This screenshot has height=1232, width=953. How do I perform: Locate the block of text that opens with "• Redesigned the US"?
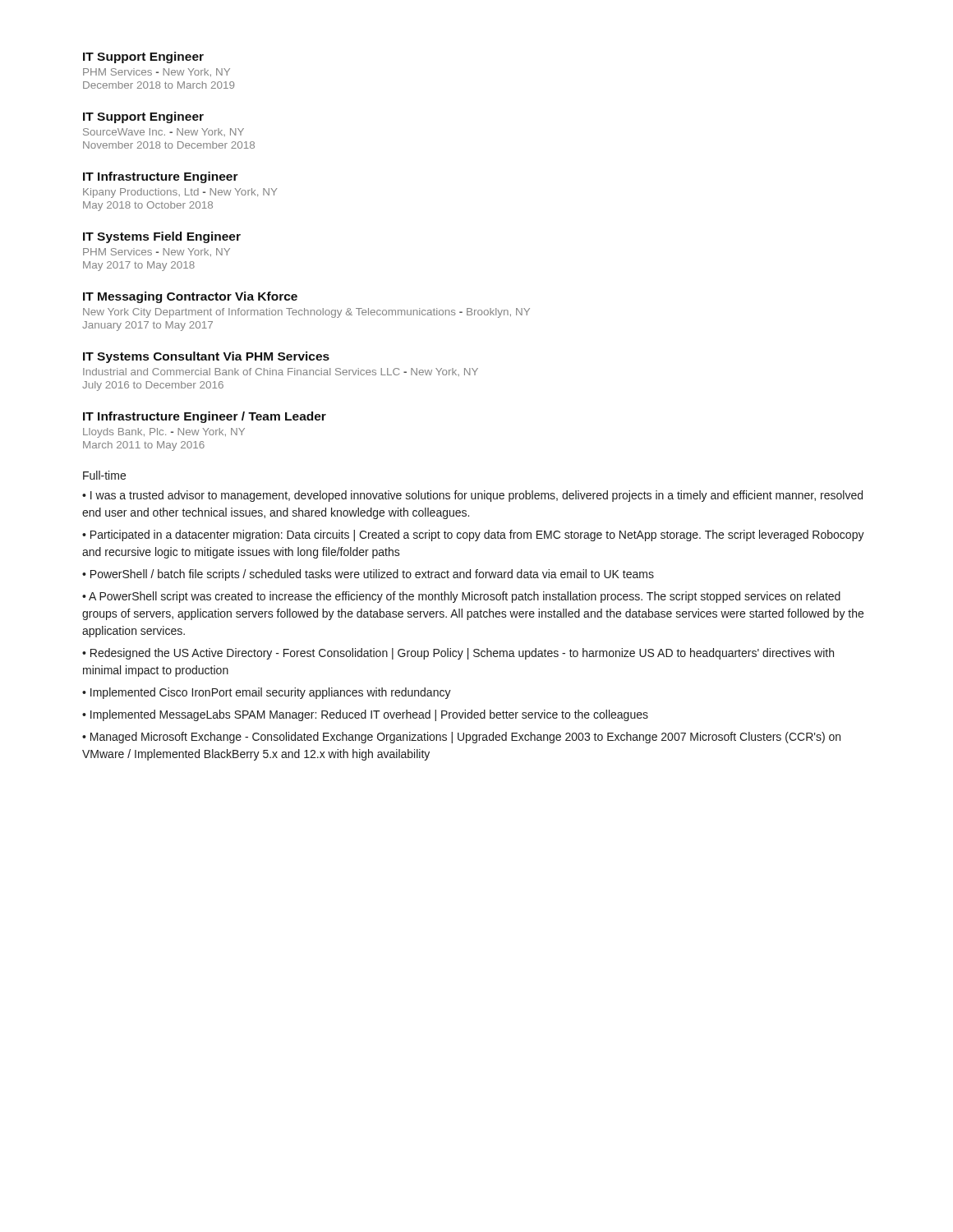[458, 662]
